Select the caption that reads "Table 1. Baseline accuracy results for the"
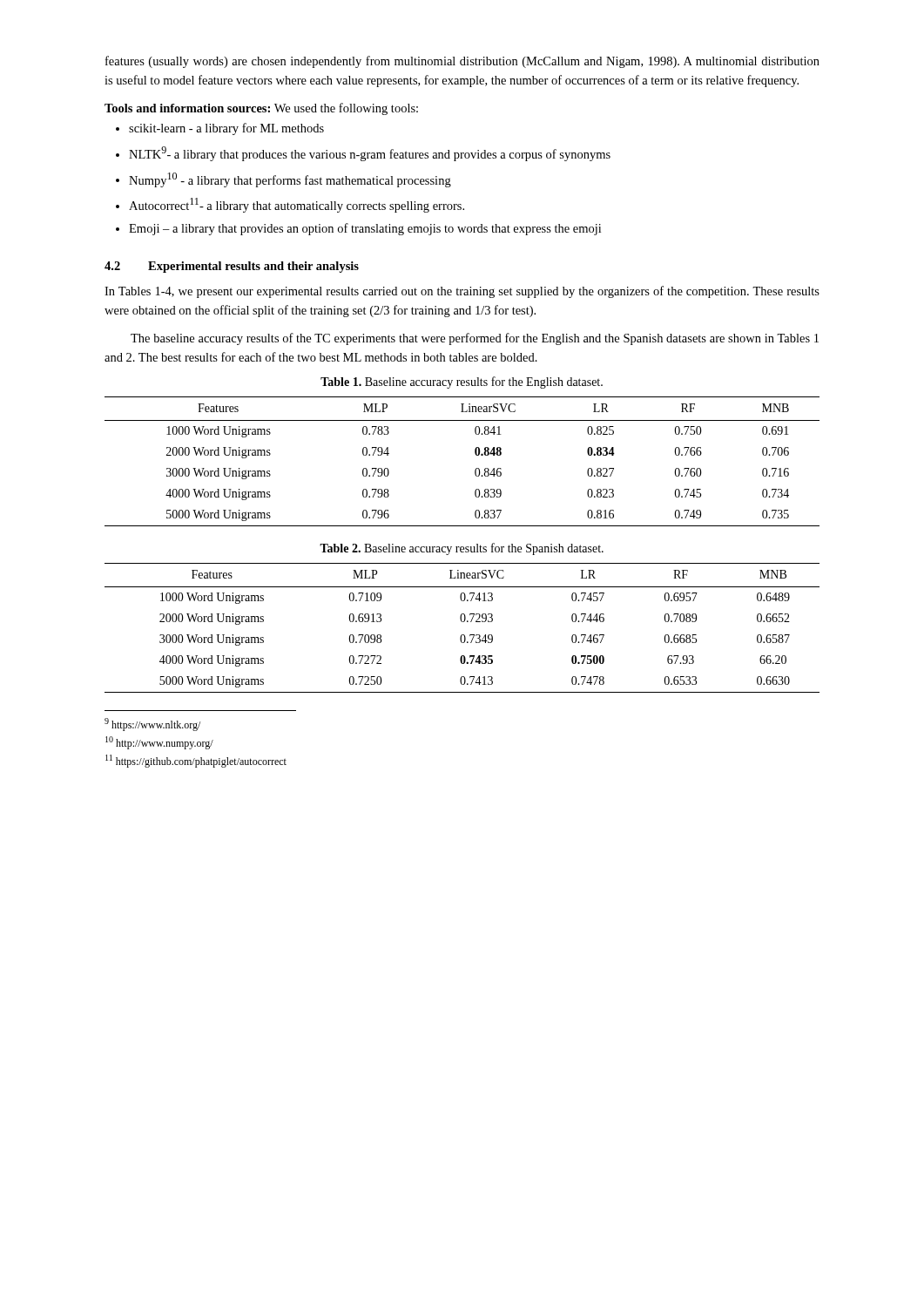 [462, 383]
